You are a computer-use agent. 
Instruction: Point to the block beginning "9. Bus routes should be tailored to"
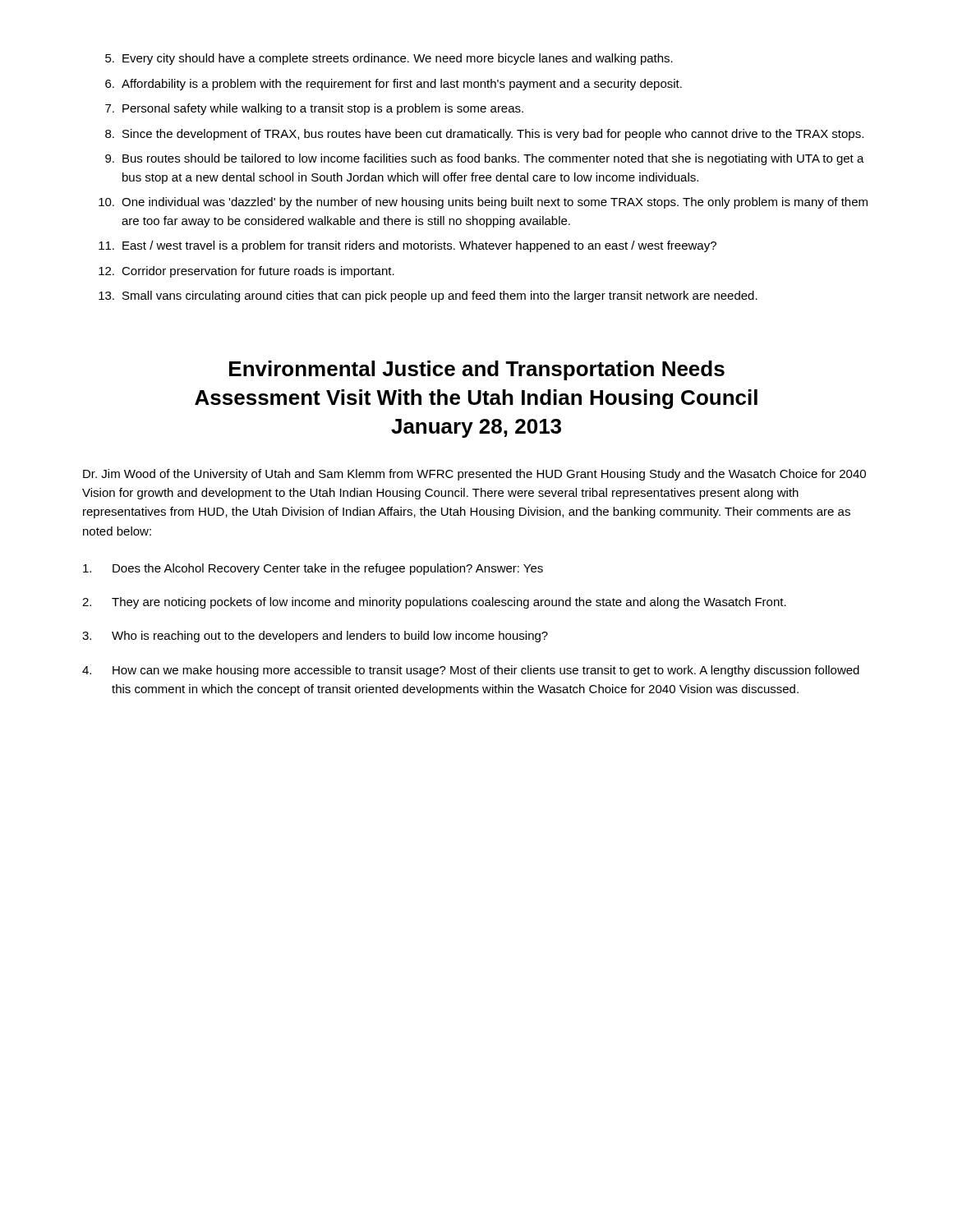(476, 168)
